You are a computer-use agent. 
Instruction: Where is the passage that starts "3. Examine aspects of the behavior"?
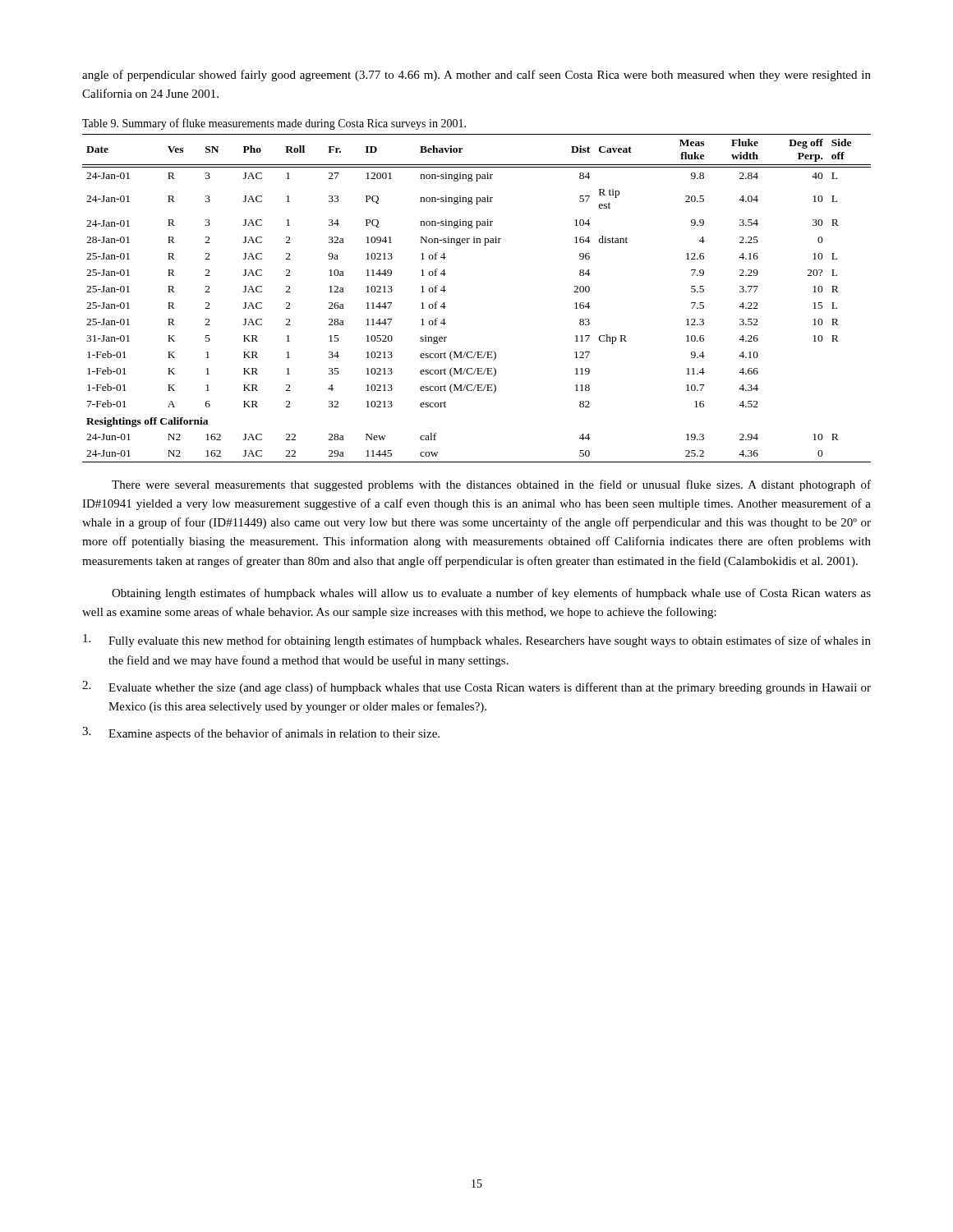point(261,733)
